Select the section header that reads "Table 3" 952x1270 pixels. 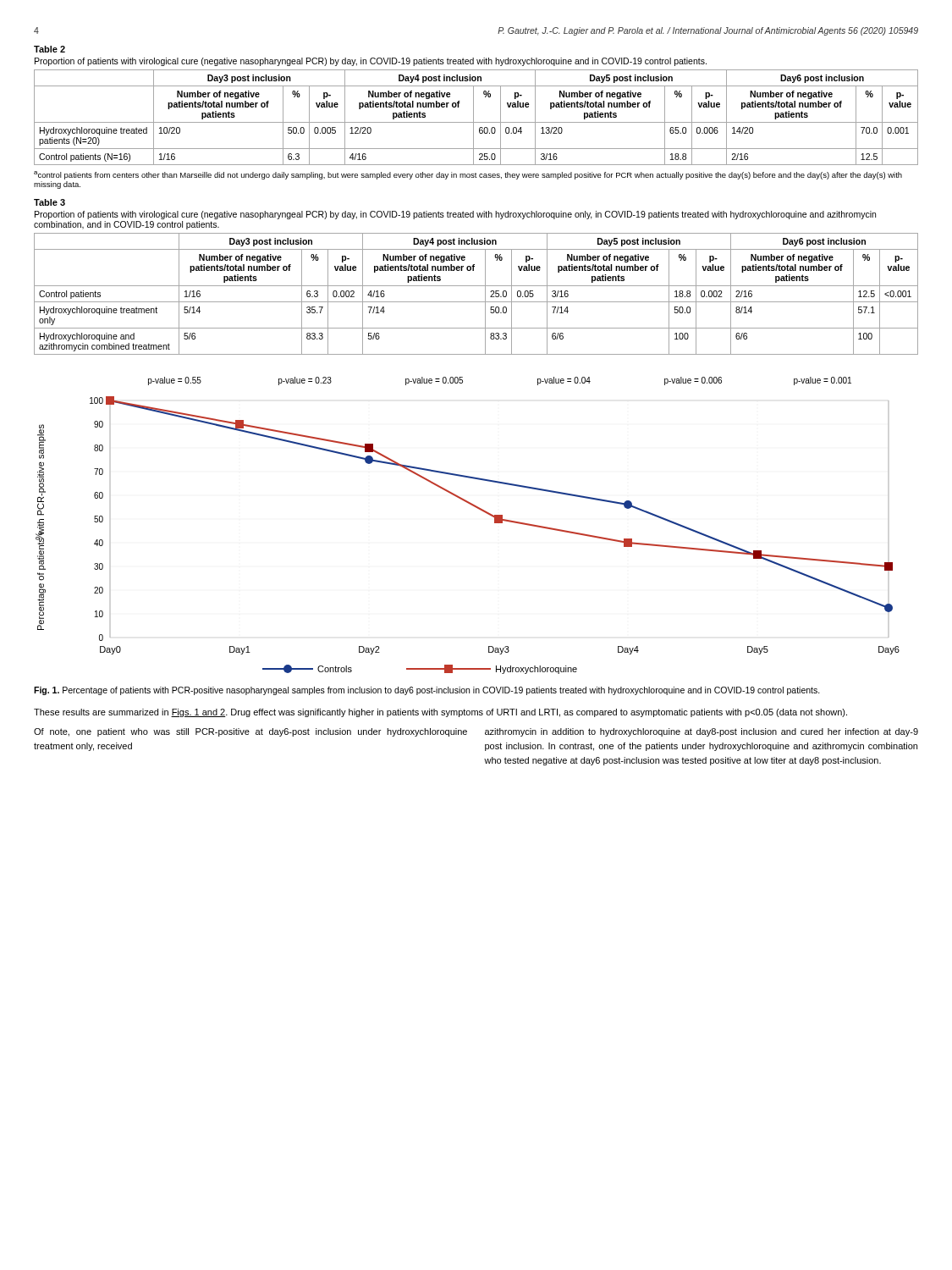point(50,202)
